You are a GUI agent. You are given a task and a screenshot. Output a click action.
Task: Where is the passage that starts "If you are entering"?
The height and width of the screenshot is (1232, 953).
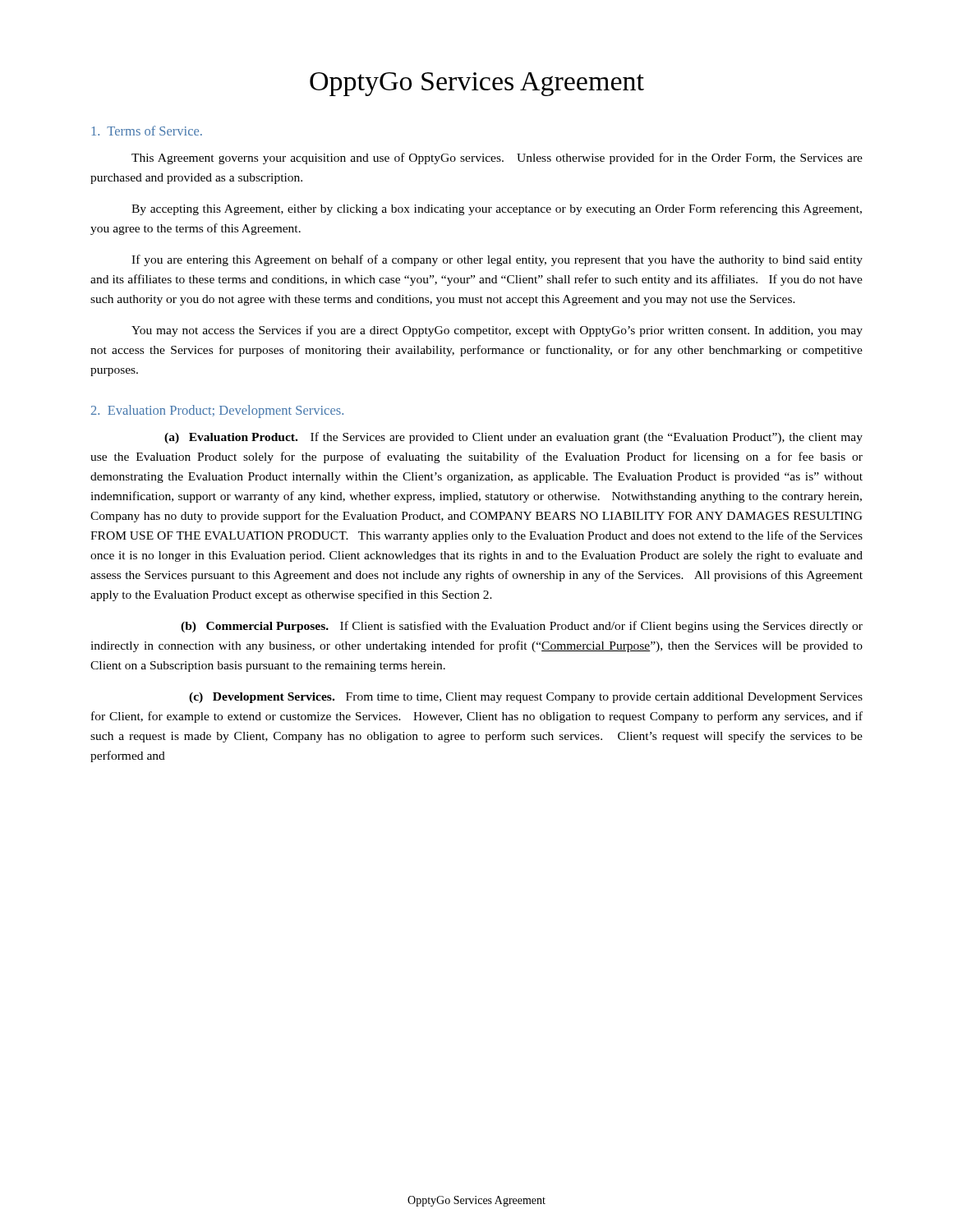(x=476, y=279)
